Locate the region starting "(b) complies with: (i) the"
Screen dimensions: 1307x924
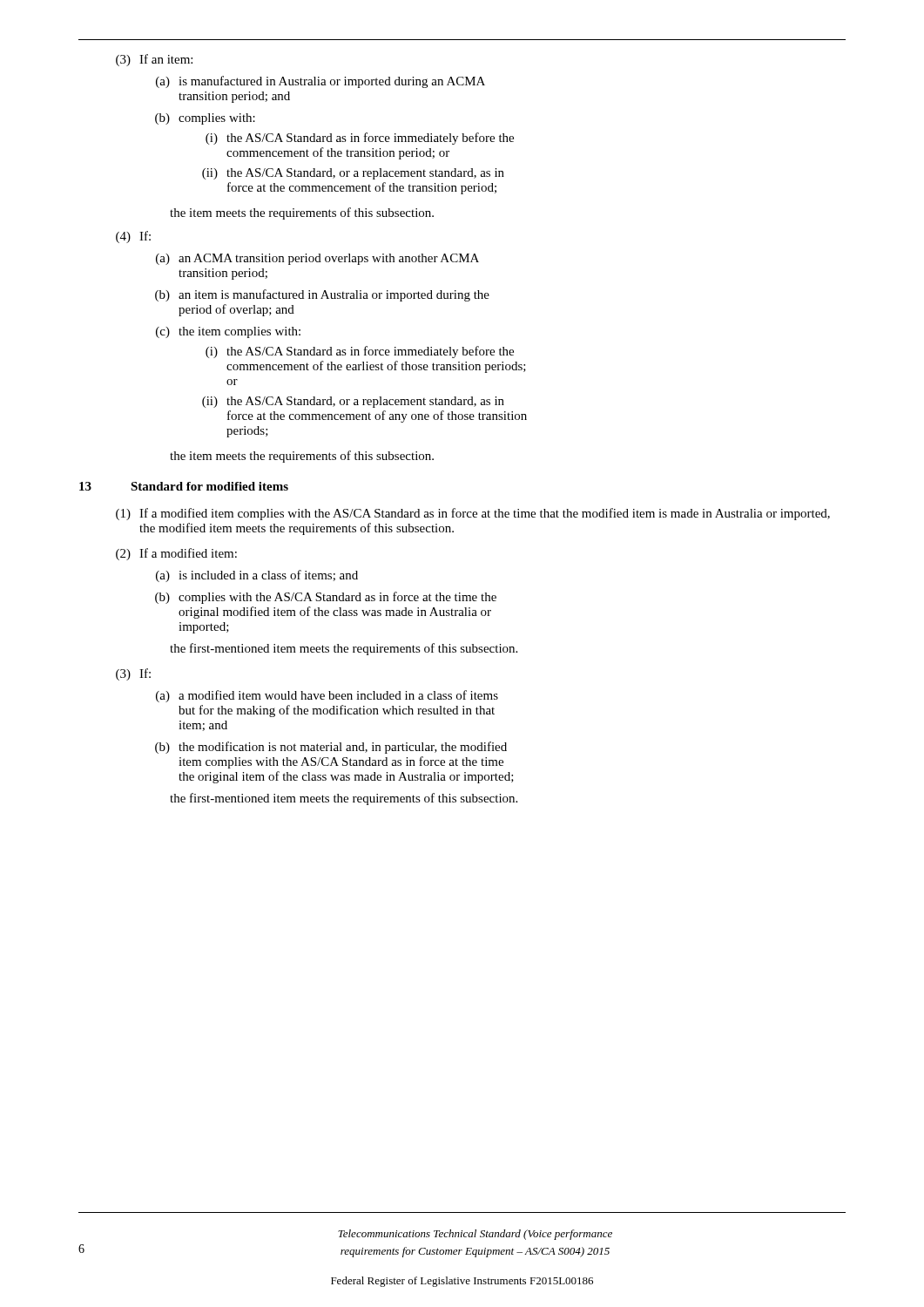coord(205,119)
